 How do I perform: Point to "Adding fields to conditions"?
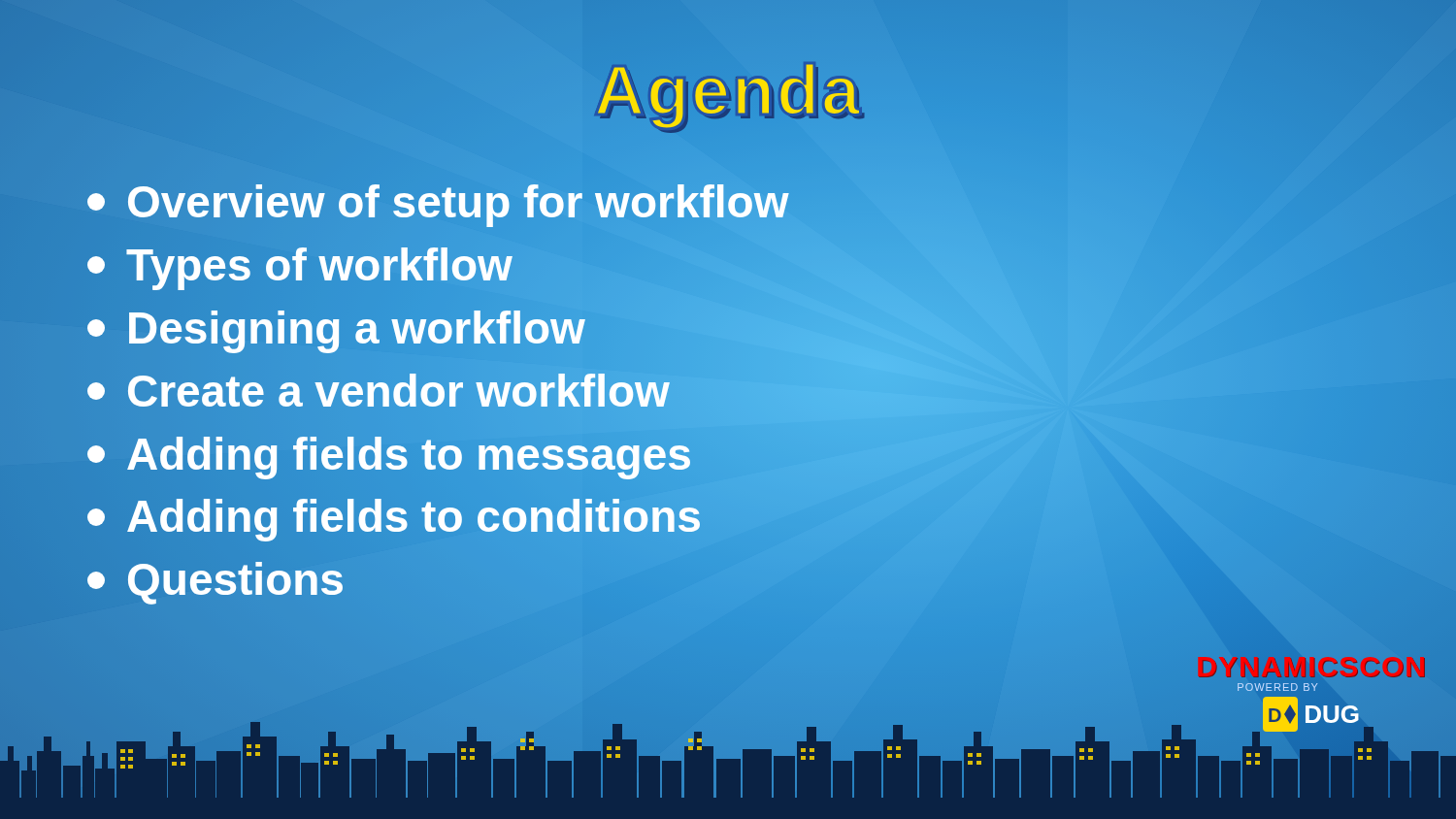point(395,517)
